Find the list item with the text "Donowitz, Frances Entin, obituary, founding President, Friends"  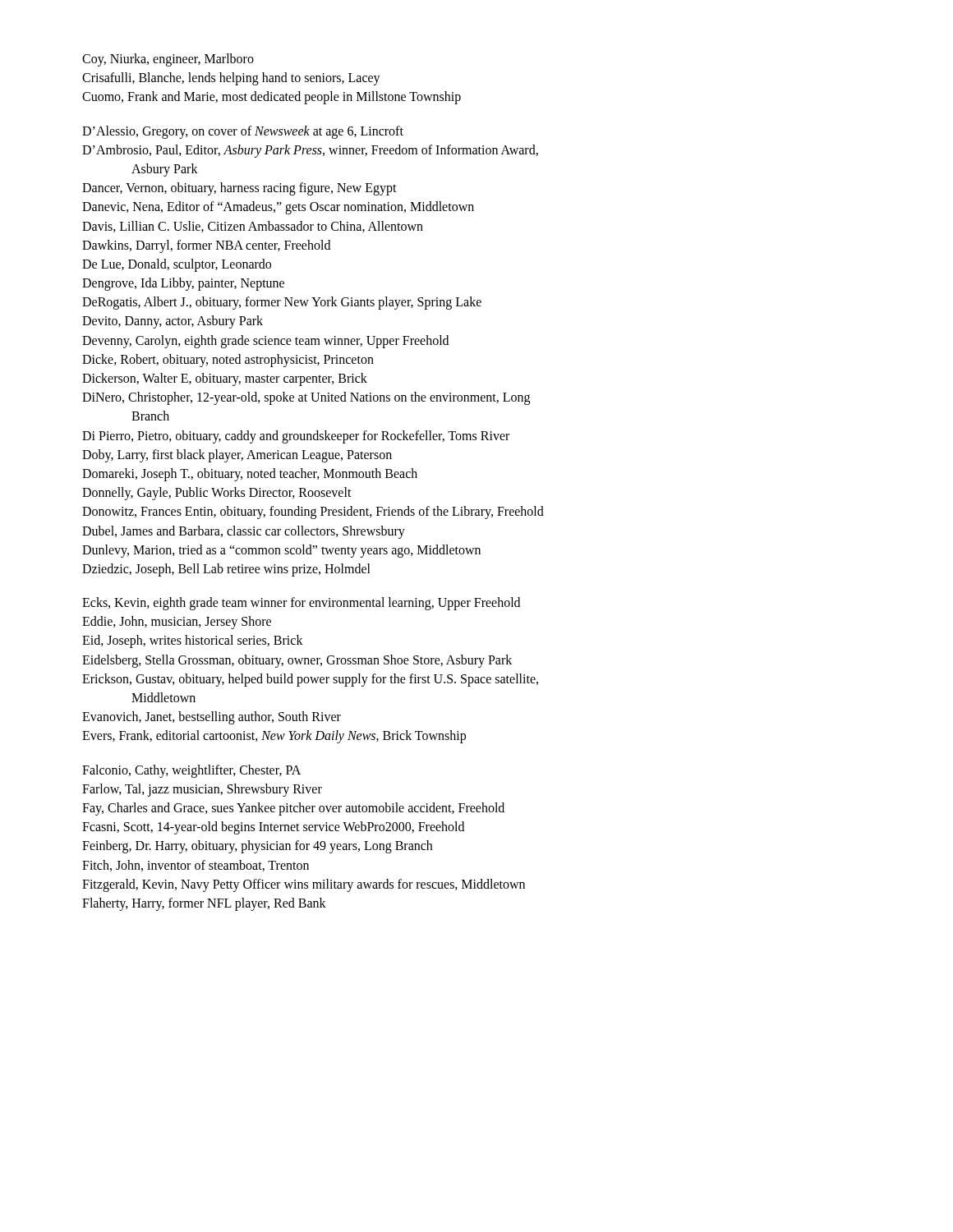(x=313, y=512)
